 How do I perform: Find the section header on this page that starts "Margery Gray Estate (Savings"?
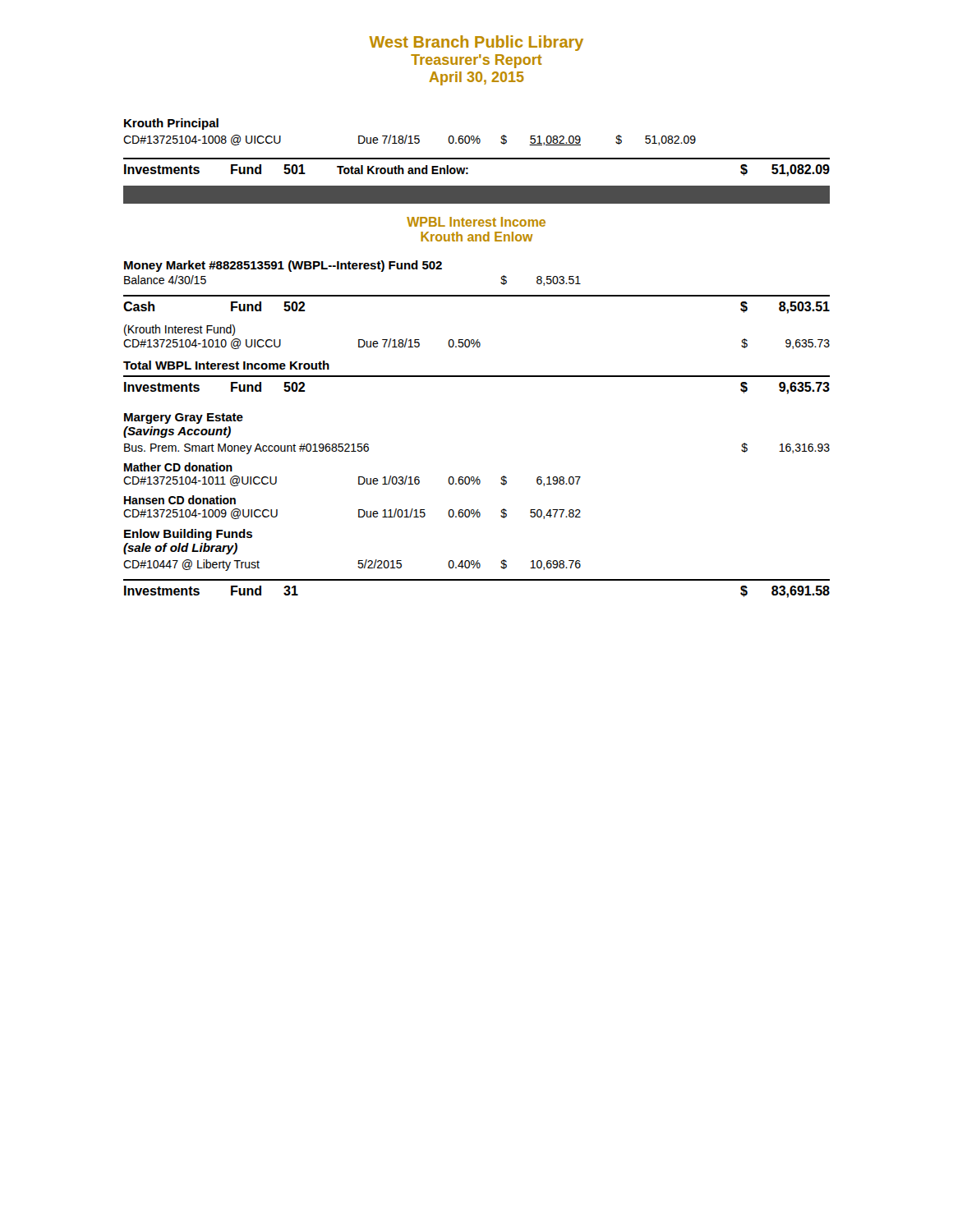click(x=183, y=424)
